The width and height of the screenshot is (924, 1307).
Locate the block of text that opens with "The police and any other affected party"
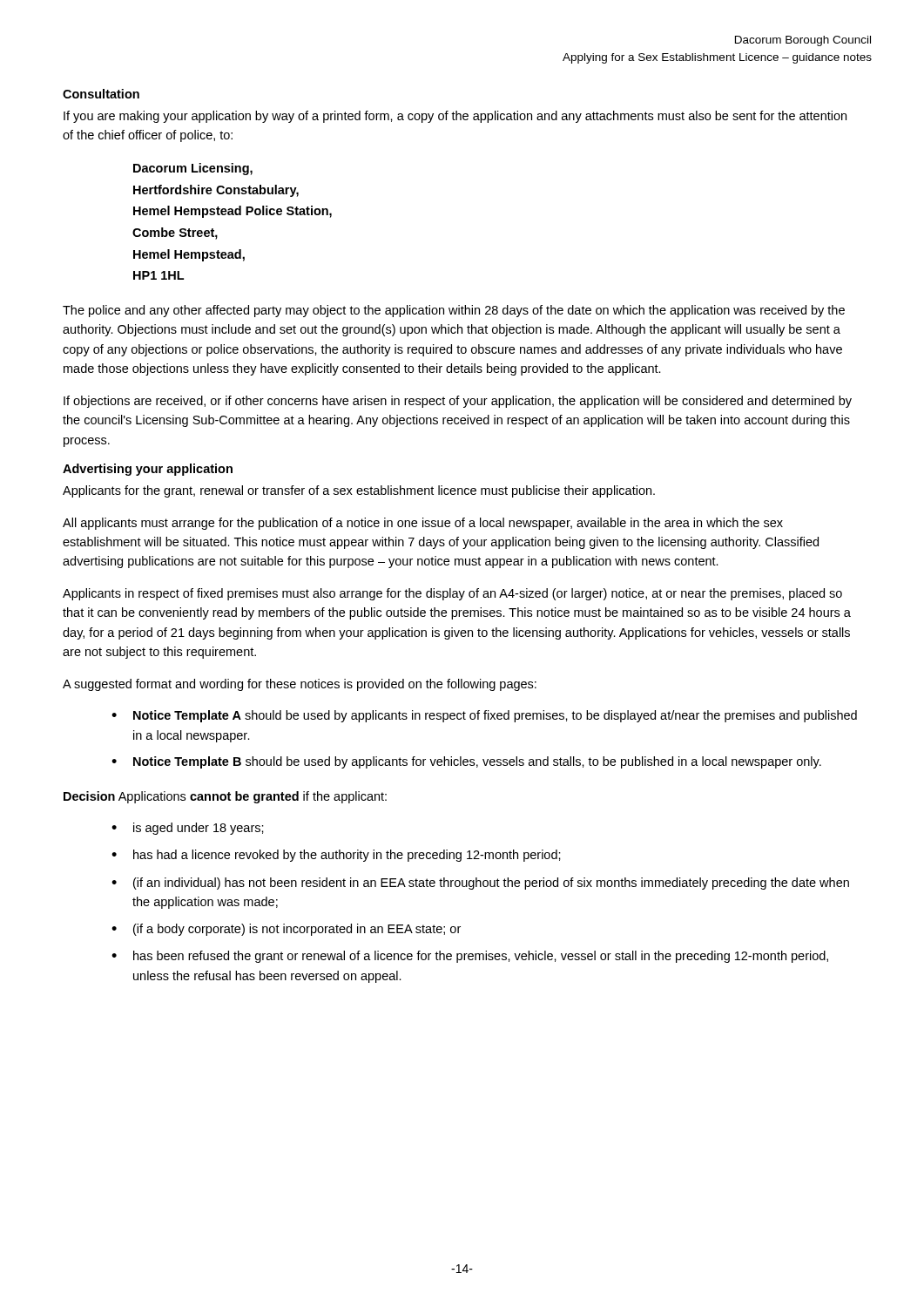pos(454,339)
